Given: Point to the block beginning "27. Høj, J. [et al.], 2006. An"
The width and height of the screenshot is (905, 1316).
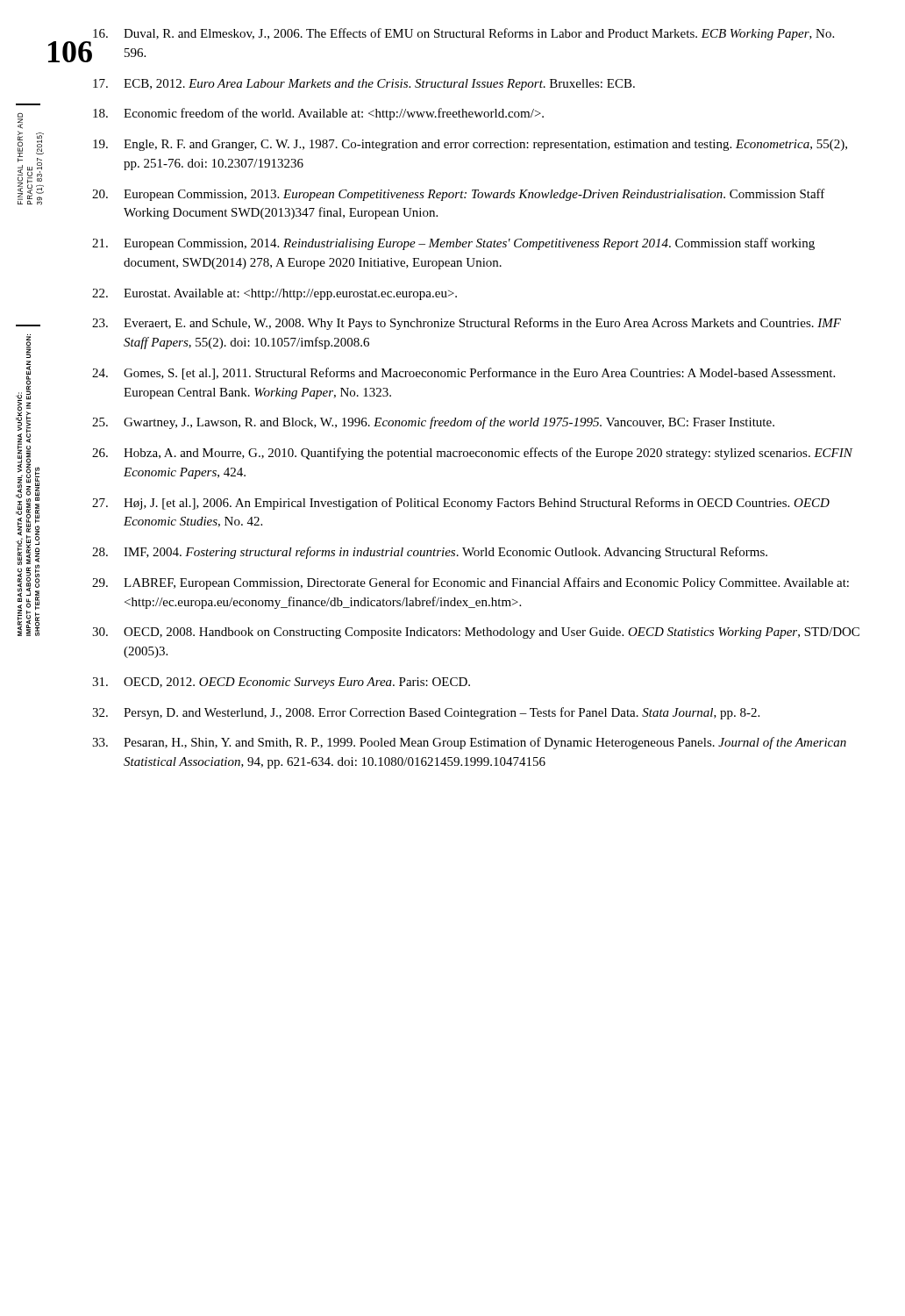Looking at the screenshot, I should (x=477, y=513).
